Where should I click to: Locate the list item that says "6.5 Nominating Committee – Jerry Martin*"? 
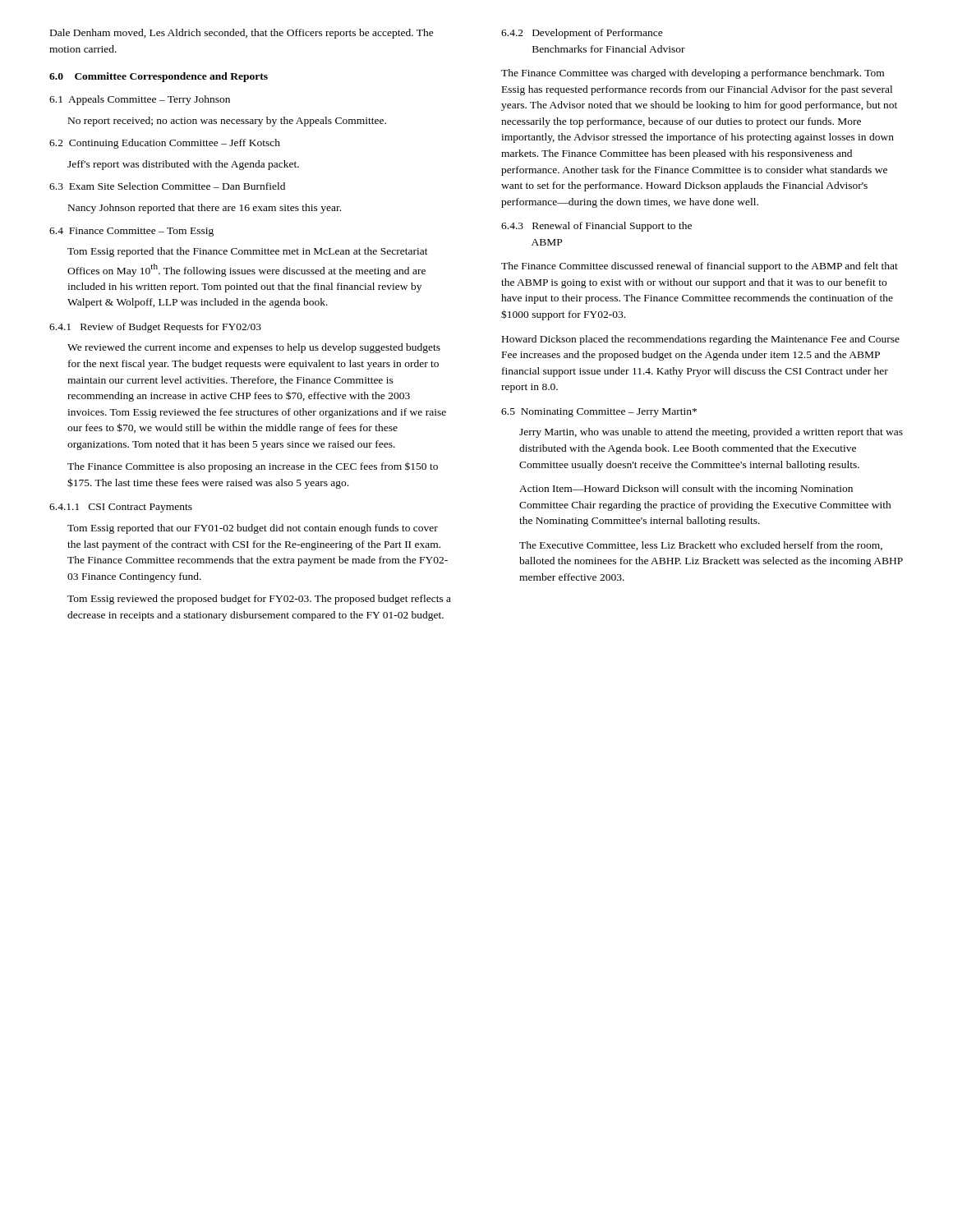click(x=599, y=411)
